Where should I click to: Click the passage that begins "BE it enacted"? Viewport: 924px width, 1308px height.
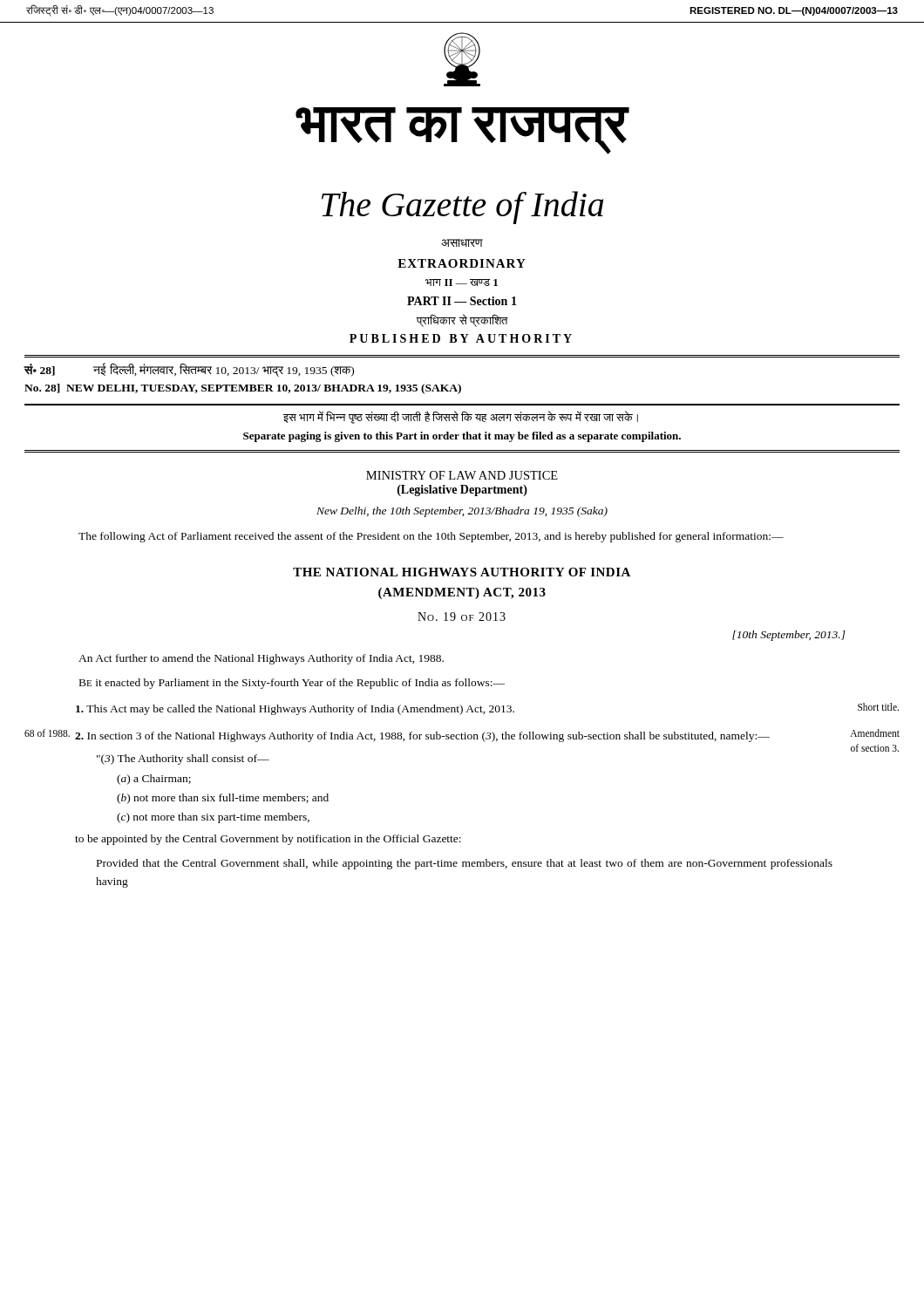click(462, 683)
